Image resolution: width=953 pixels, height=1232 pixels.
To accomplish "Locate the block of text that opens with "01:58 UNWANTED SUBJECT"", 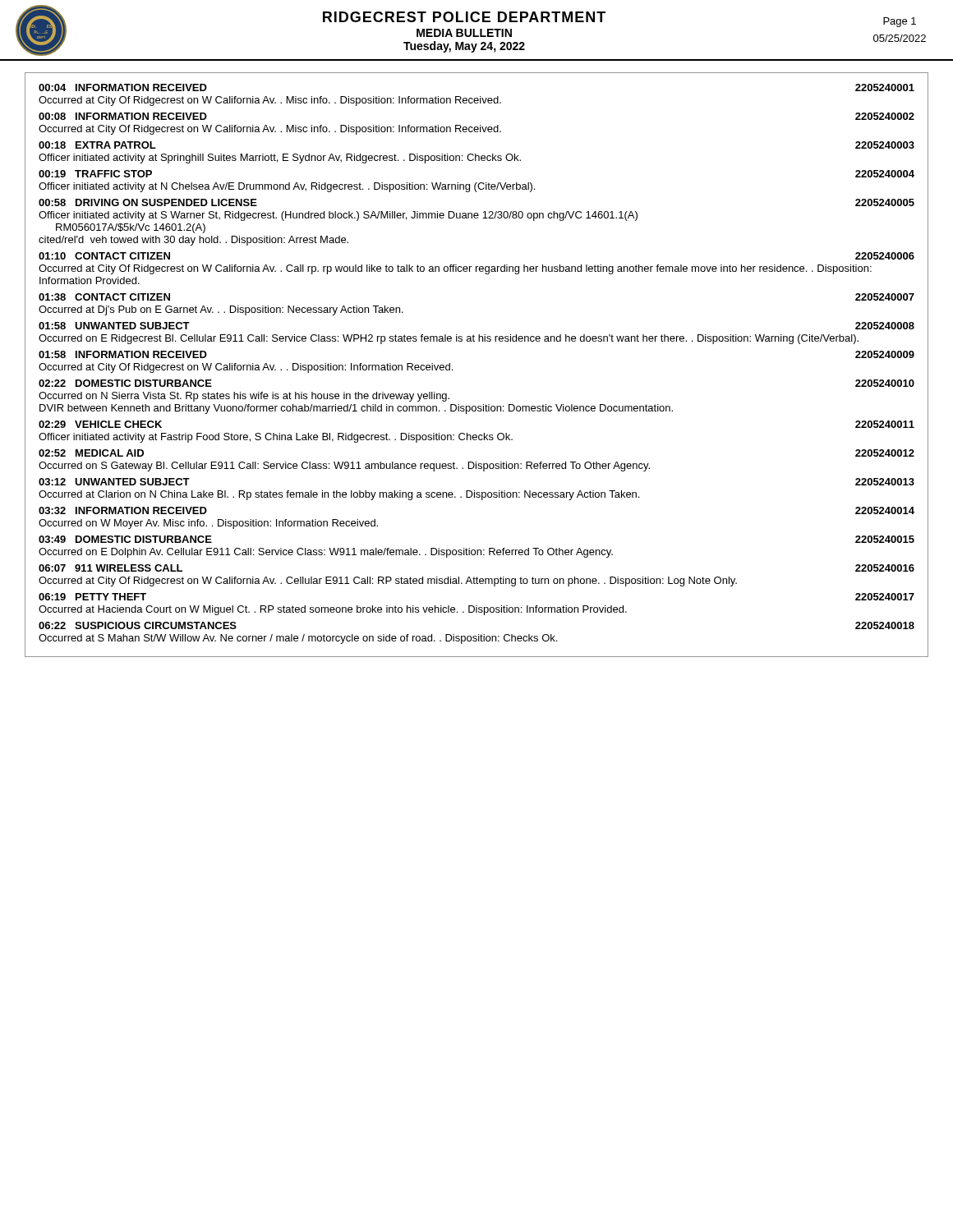I will pos(476,332).
